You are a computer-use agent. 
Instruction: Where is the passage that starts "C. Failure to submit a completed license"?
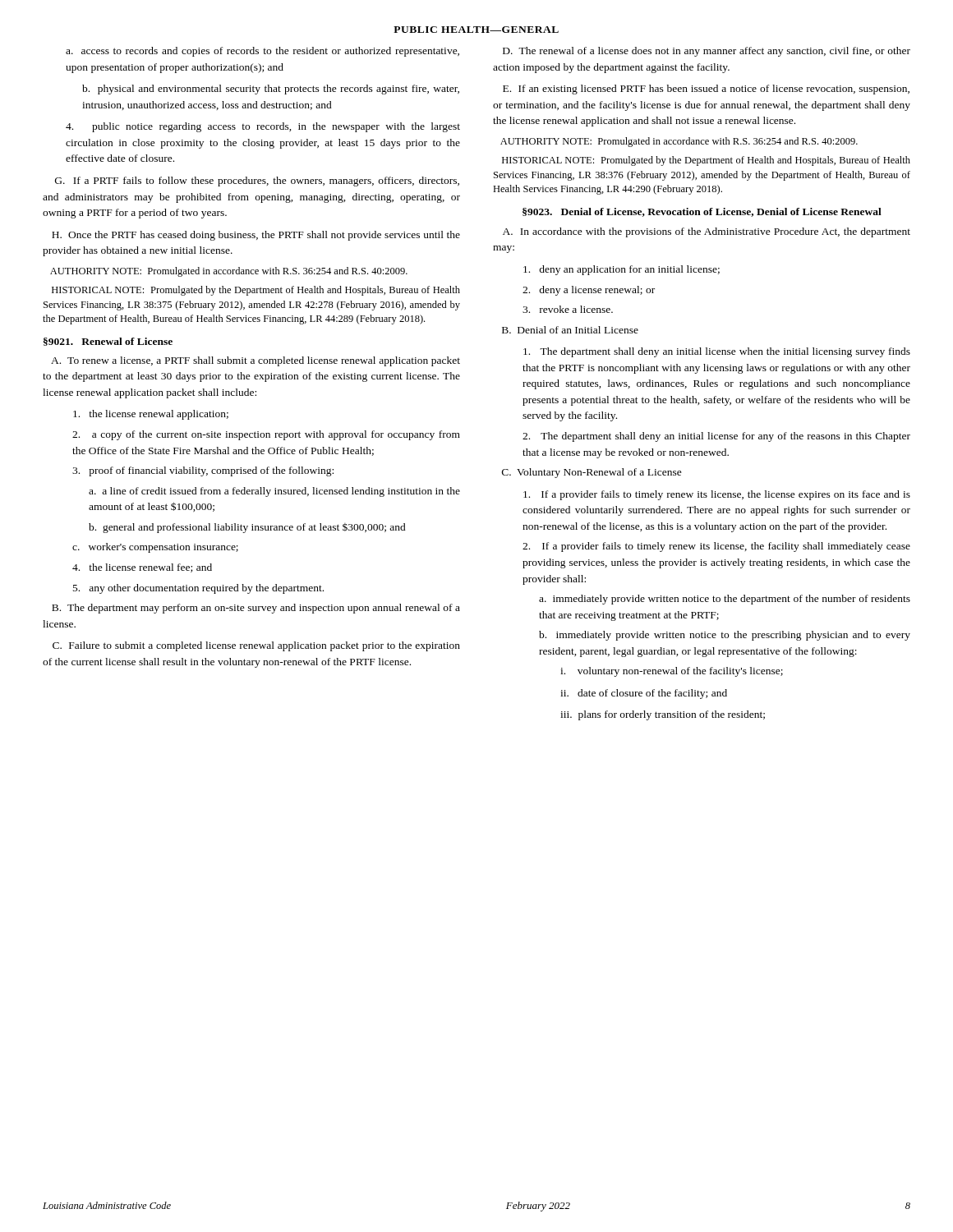click(x=251, y=653)
